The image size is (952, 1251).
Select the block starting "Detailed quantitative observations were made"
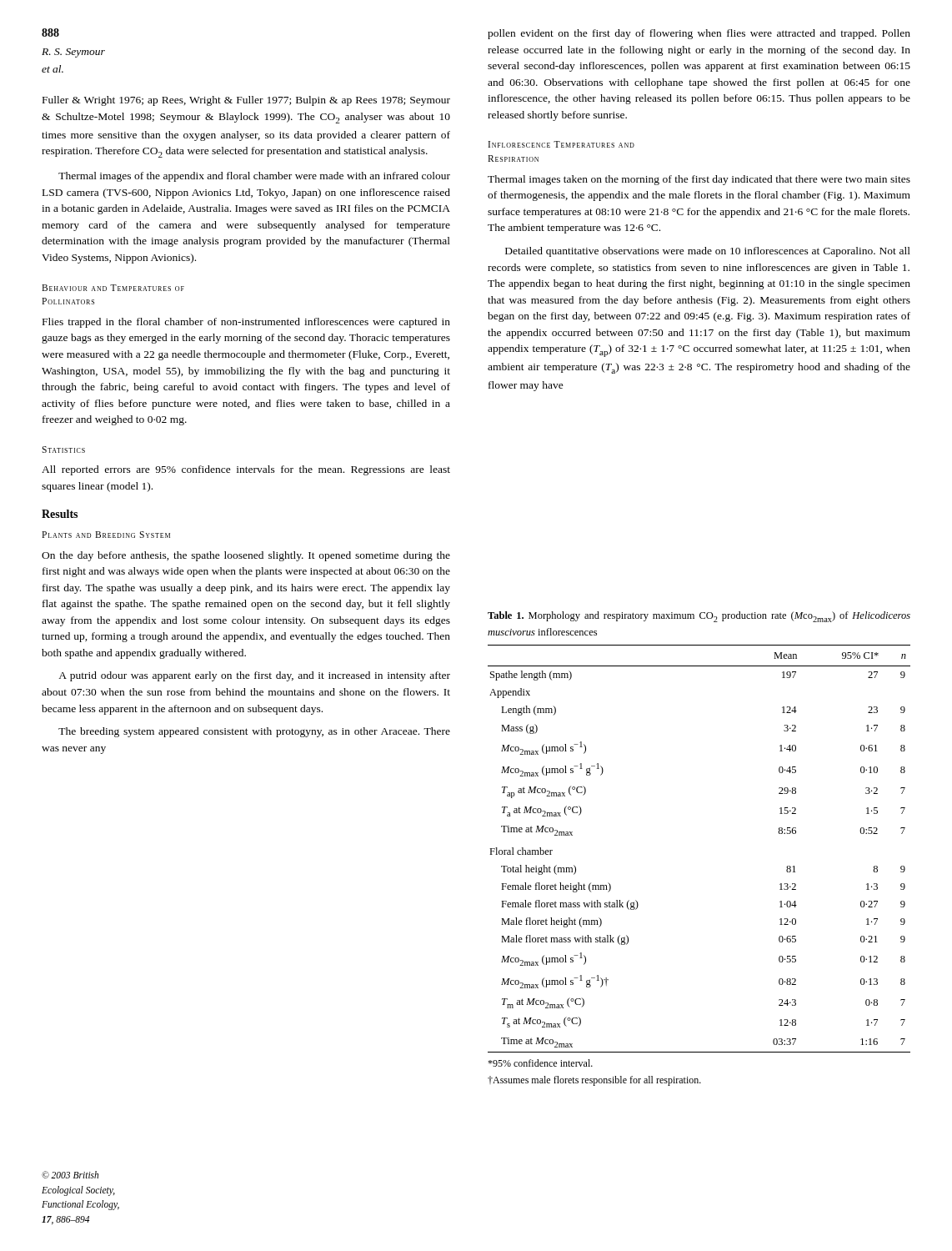699,318
